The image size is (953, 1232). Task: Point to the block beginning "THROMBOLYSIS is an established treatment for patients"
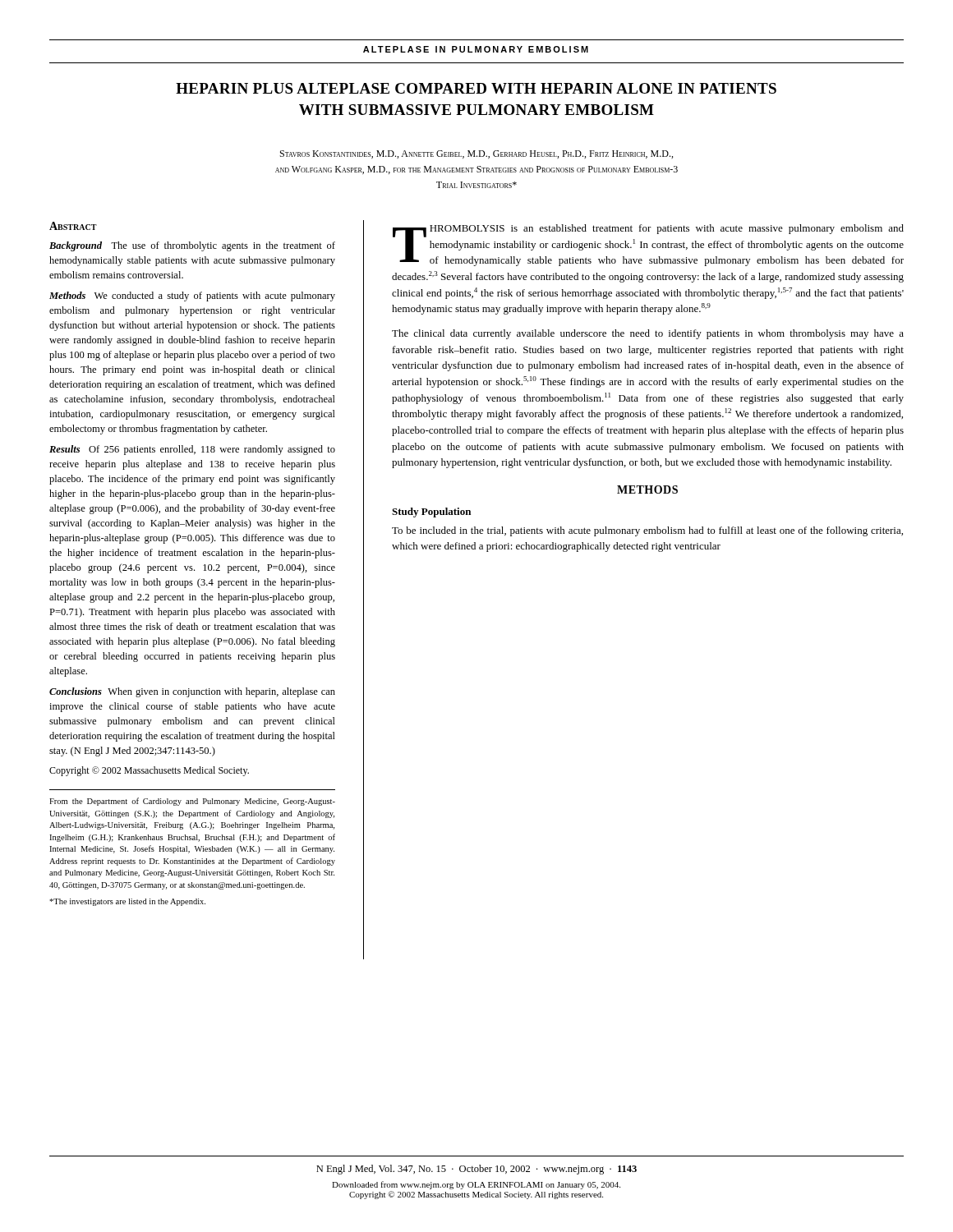[648, 268]
